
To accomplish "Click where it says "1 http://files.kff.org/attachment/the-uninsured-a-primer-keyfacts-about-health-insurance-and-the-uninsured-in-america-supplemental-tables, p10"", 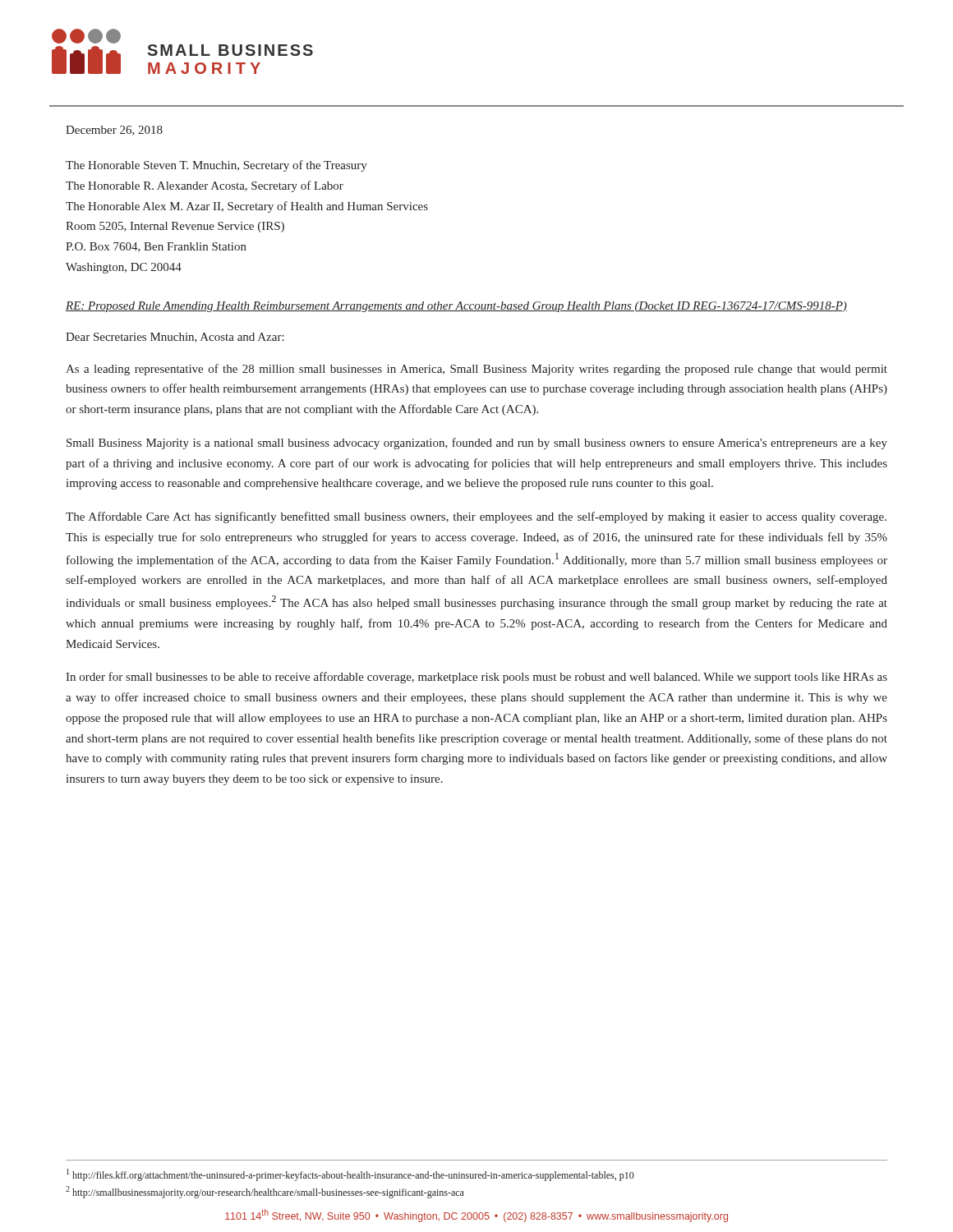I will (350, 1174).
